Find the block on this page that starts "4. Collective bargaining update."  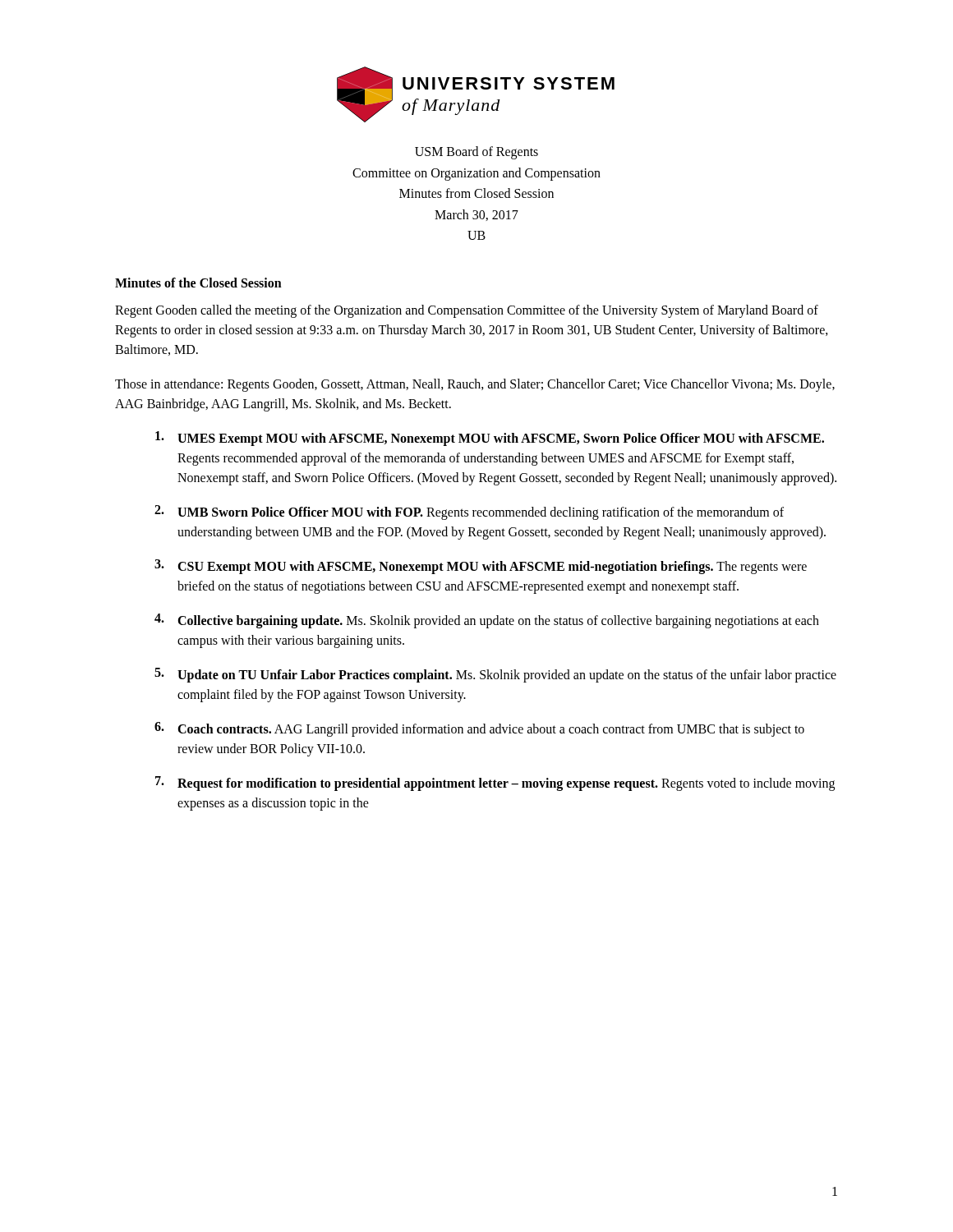pyautogui.click(x=496, y=631)
